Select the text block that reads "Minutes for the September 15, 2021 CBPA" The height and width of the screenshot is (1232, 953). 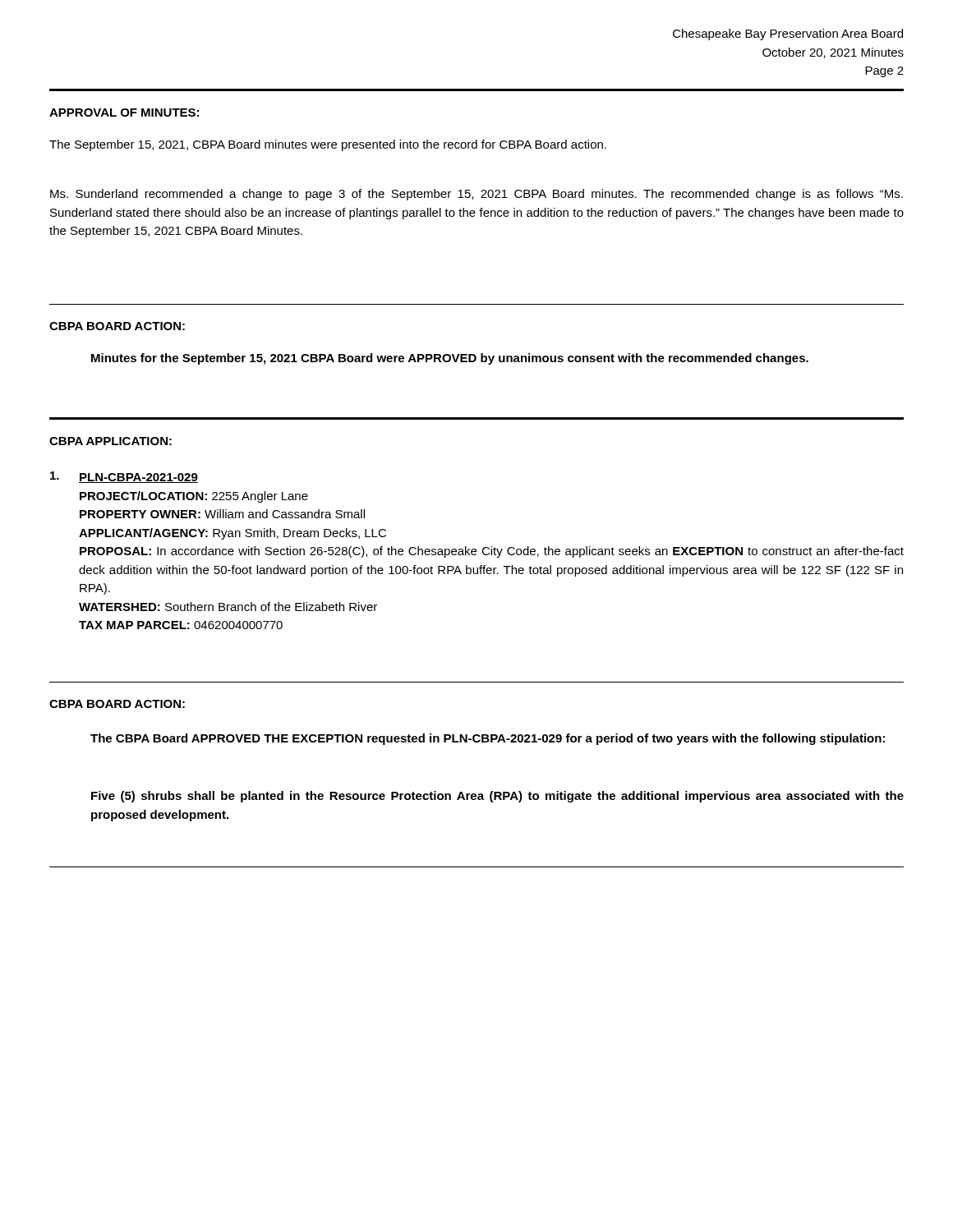click(497, 358)
